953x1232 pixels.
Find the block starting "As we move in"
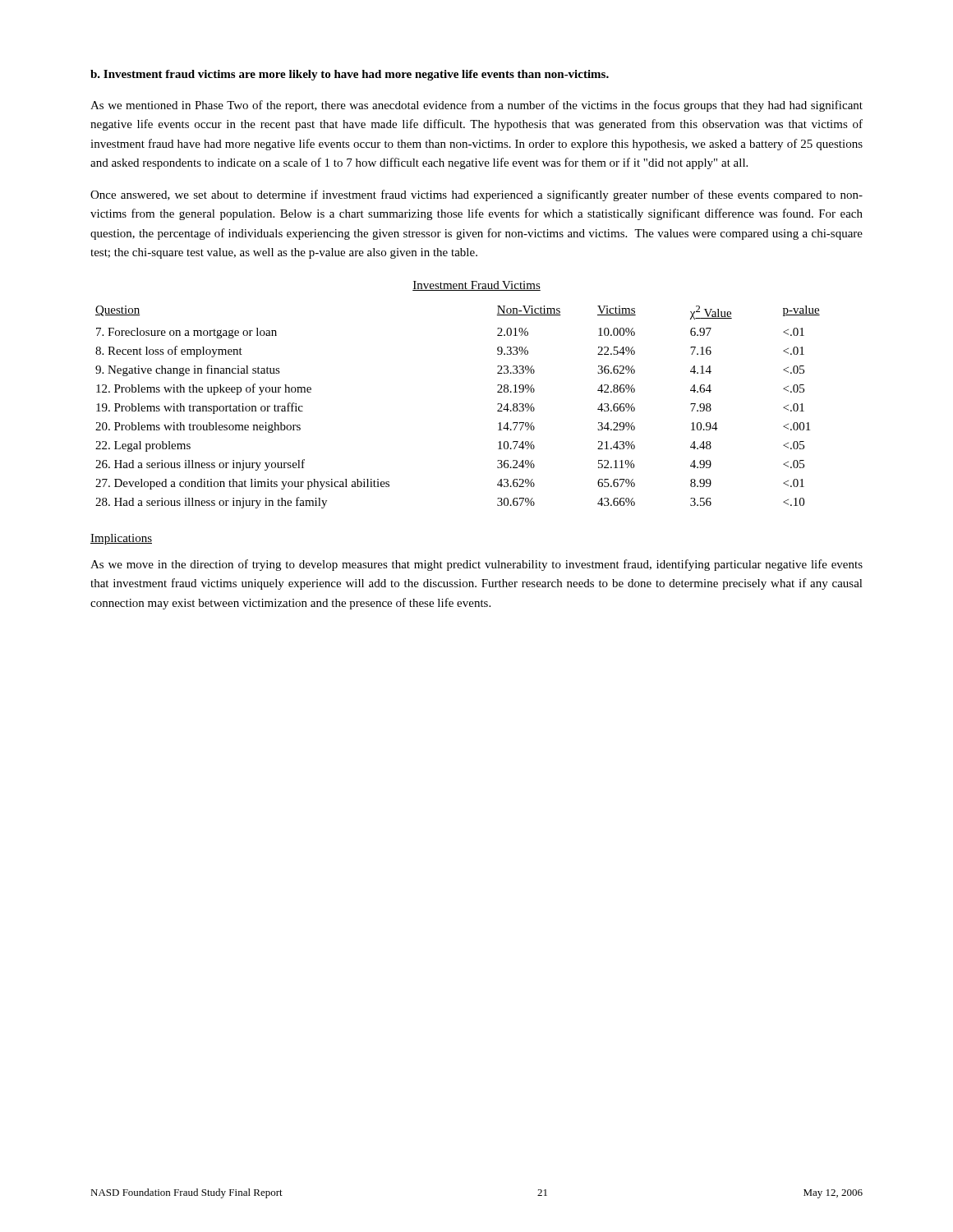(476, 583)
